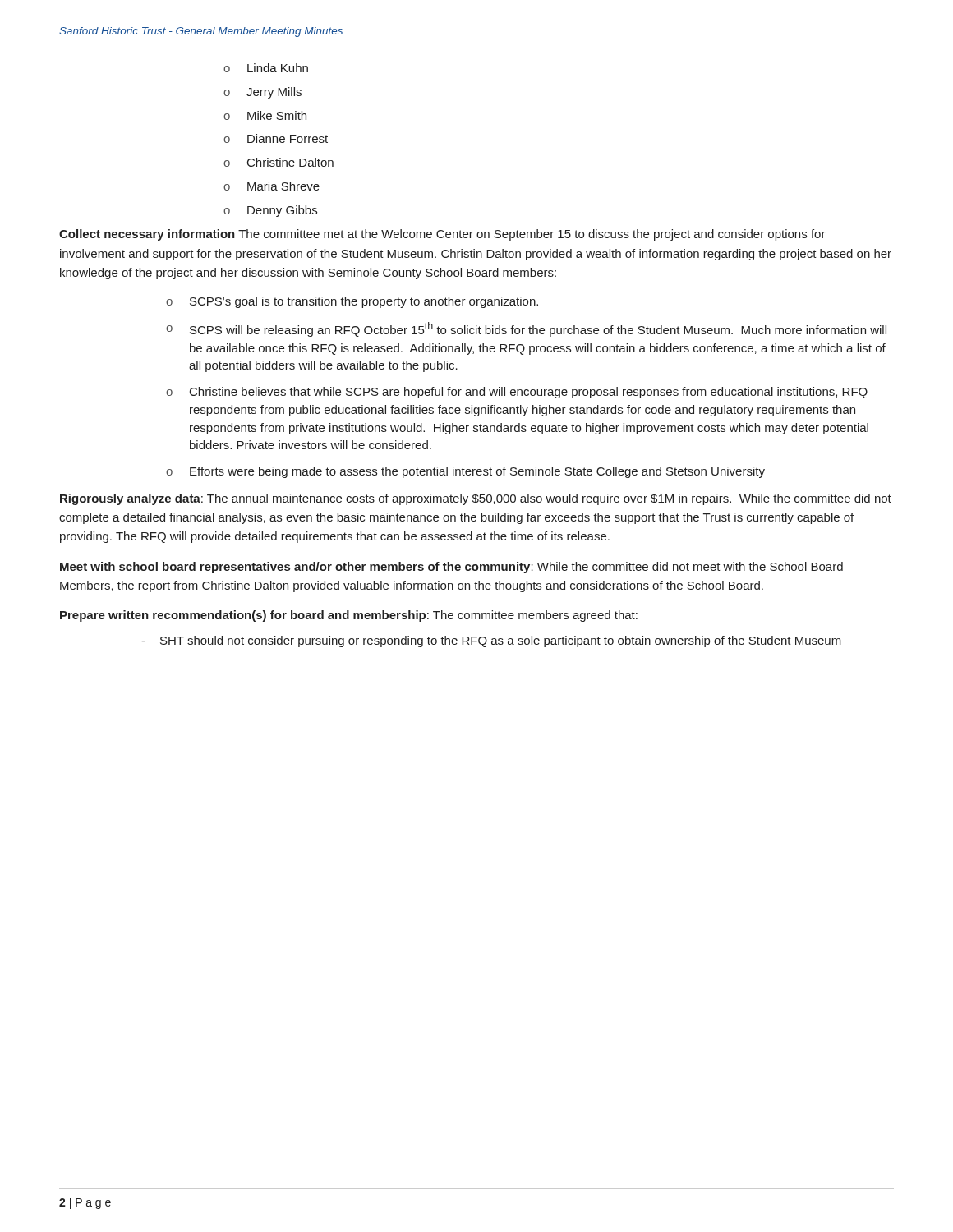Select the region starting "o Denny Gibbs"
Screen dimensions: 1232x953
[x=270, y=211]
